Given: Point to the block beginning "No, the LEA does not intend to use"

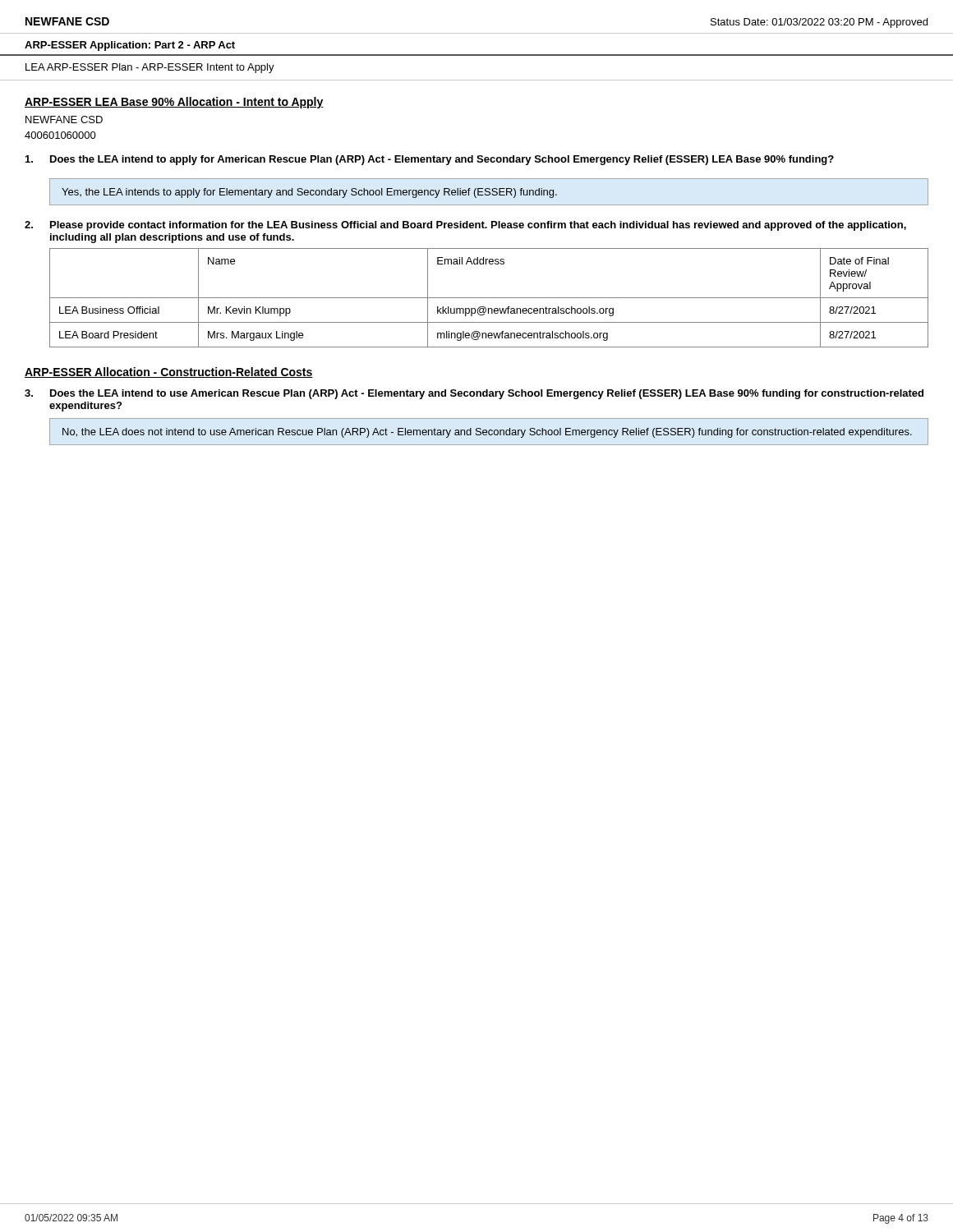Looking at the screenshot, I should pyautogui.click(x=487, y=432).
